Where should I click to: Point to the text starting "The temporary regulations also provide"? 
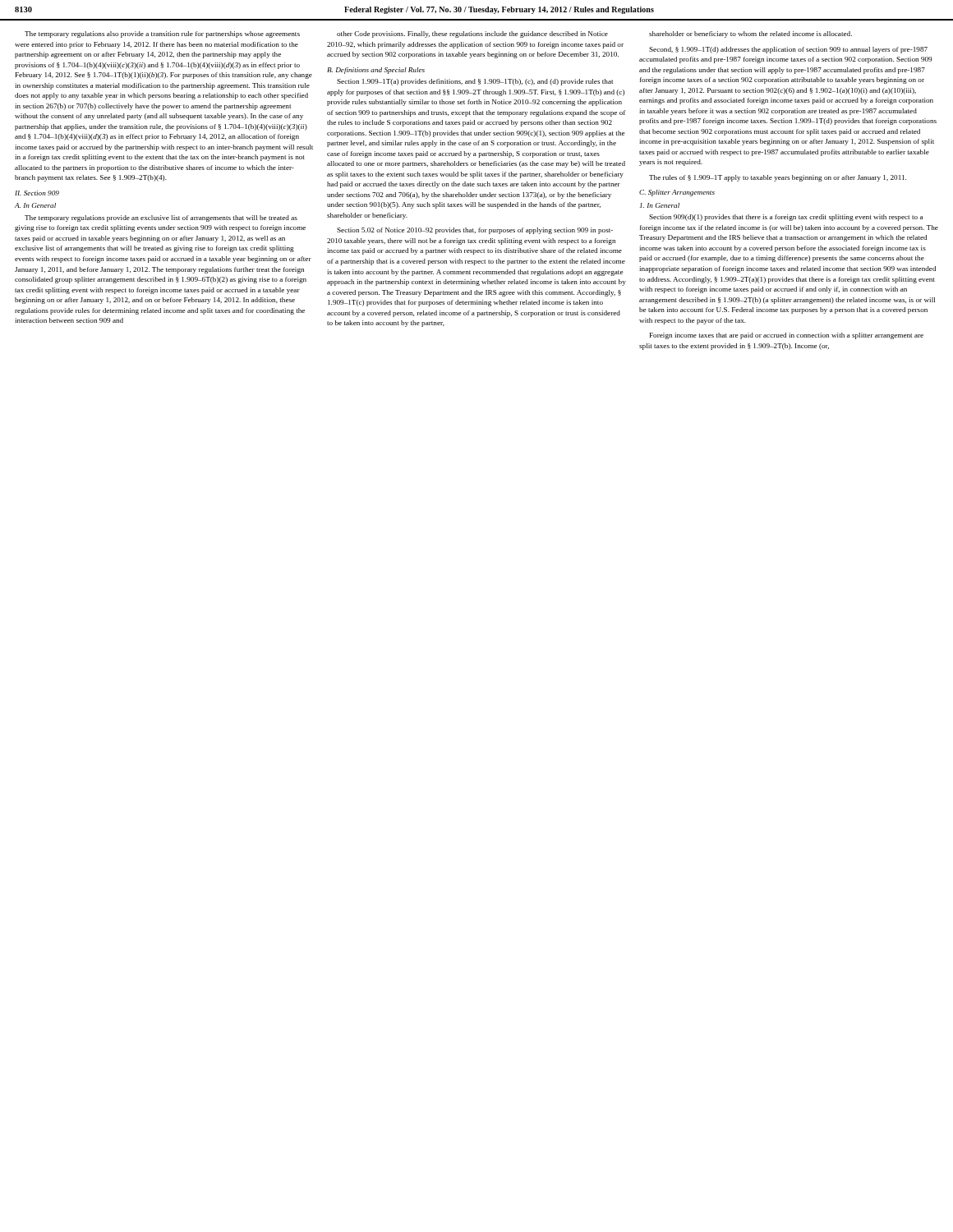(x=164, y=106)
